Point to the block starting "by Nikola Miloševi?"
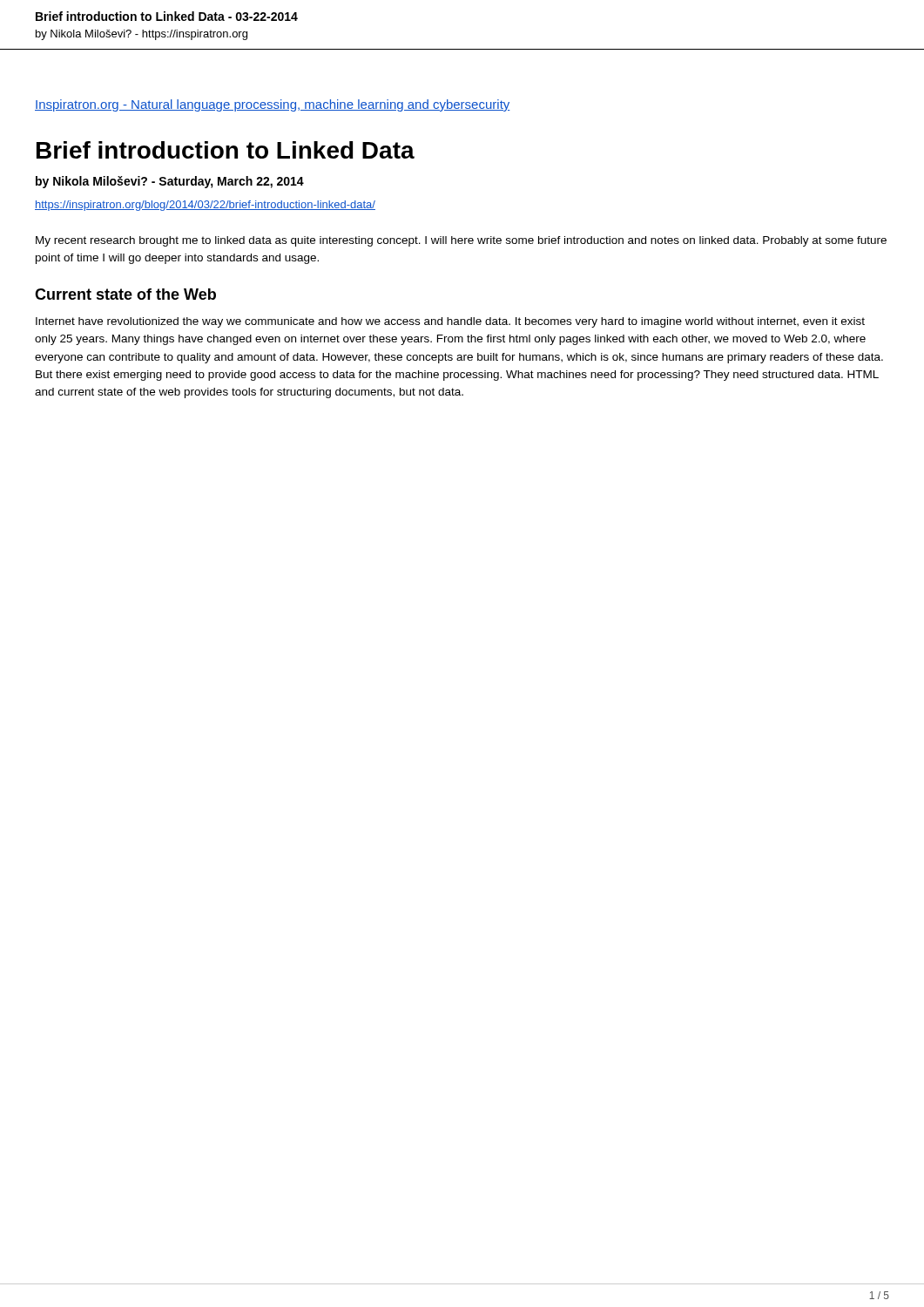 [169, 181]
